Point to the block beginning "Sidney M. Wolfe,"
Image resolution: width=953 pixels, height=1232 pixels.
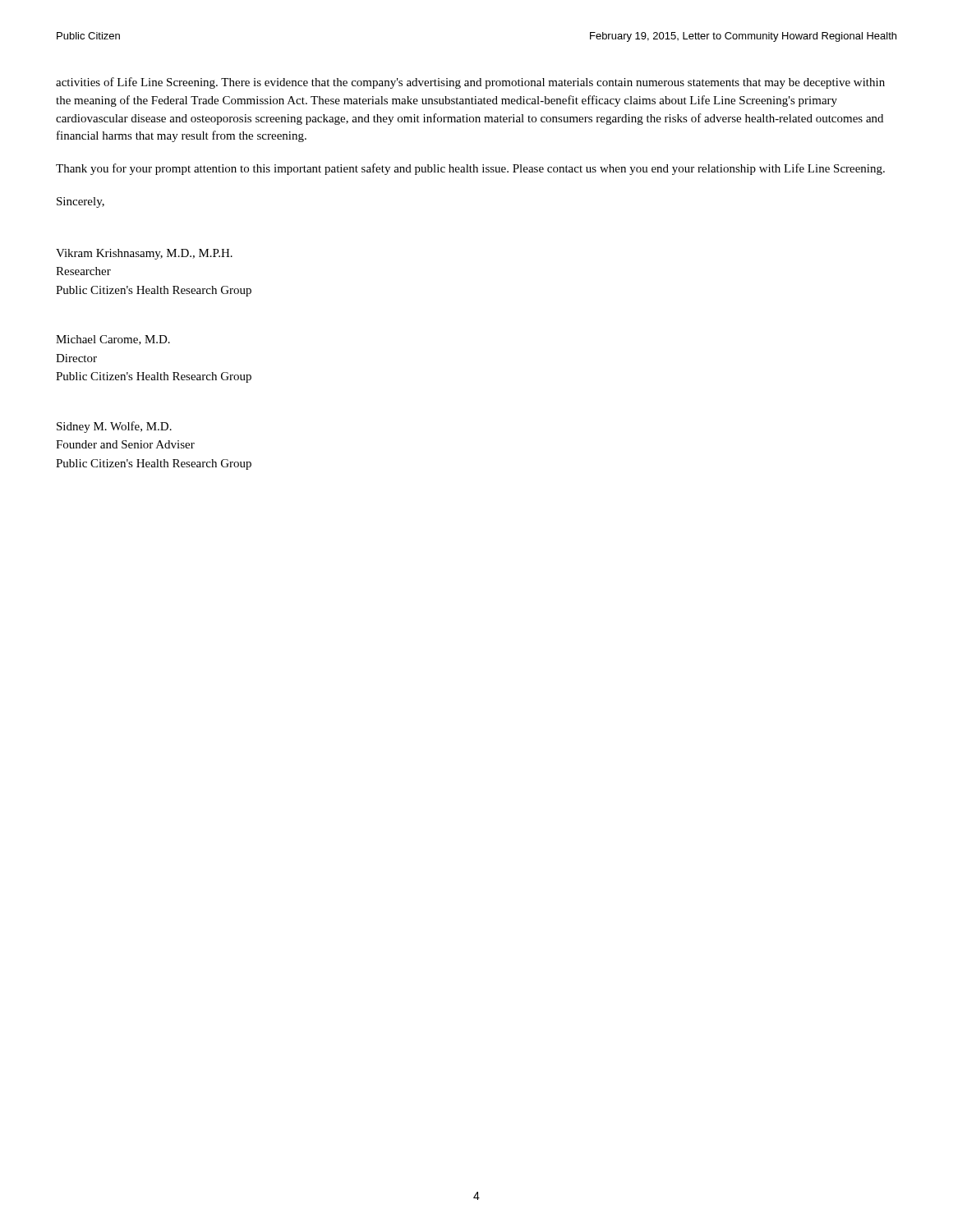[x=114, y=427]
